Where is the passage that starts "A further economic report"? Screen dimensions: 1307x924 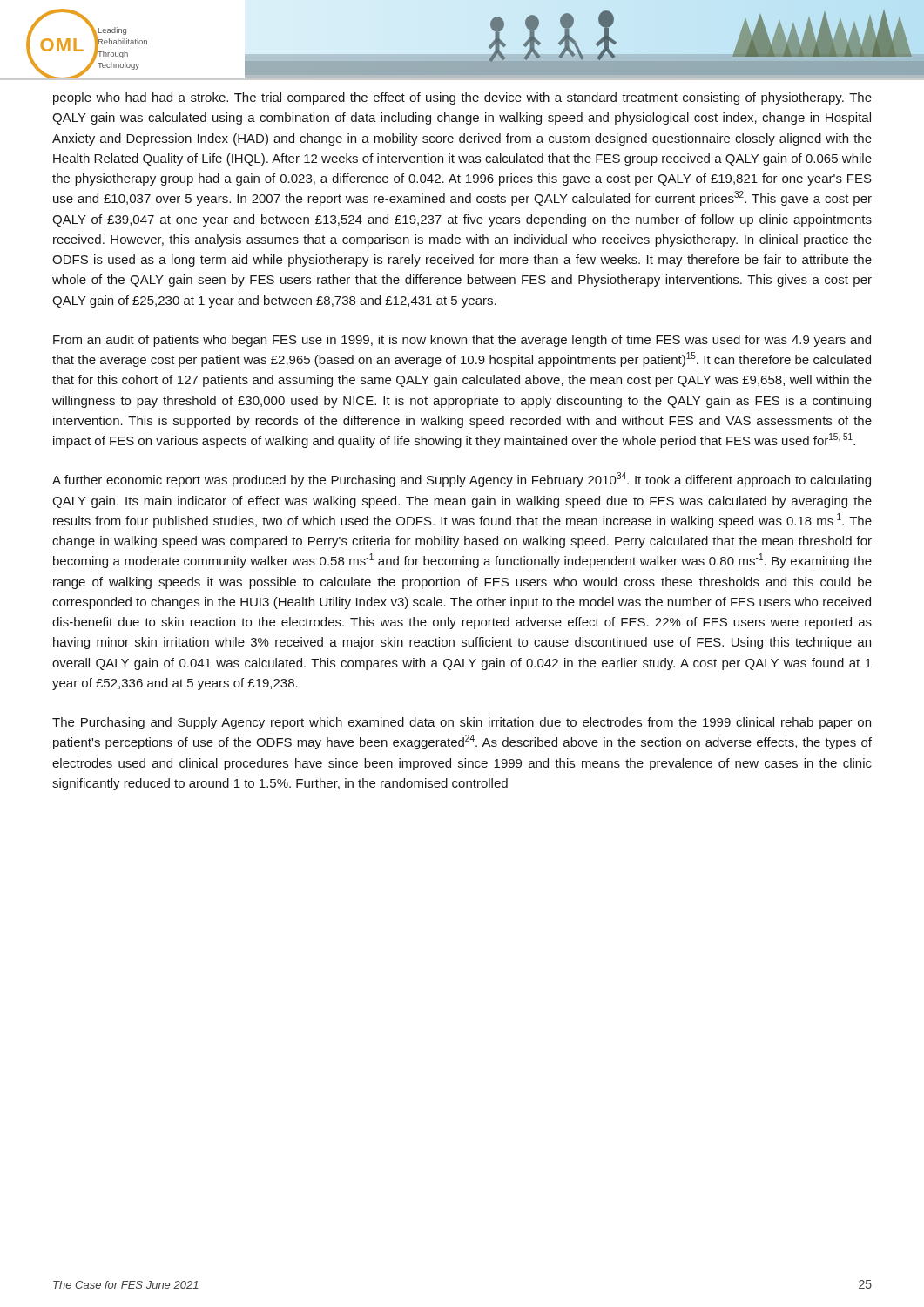tap(462, 581)
